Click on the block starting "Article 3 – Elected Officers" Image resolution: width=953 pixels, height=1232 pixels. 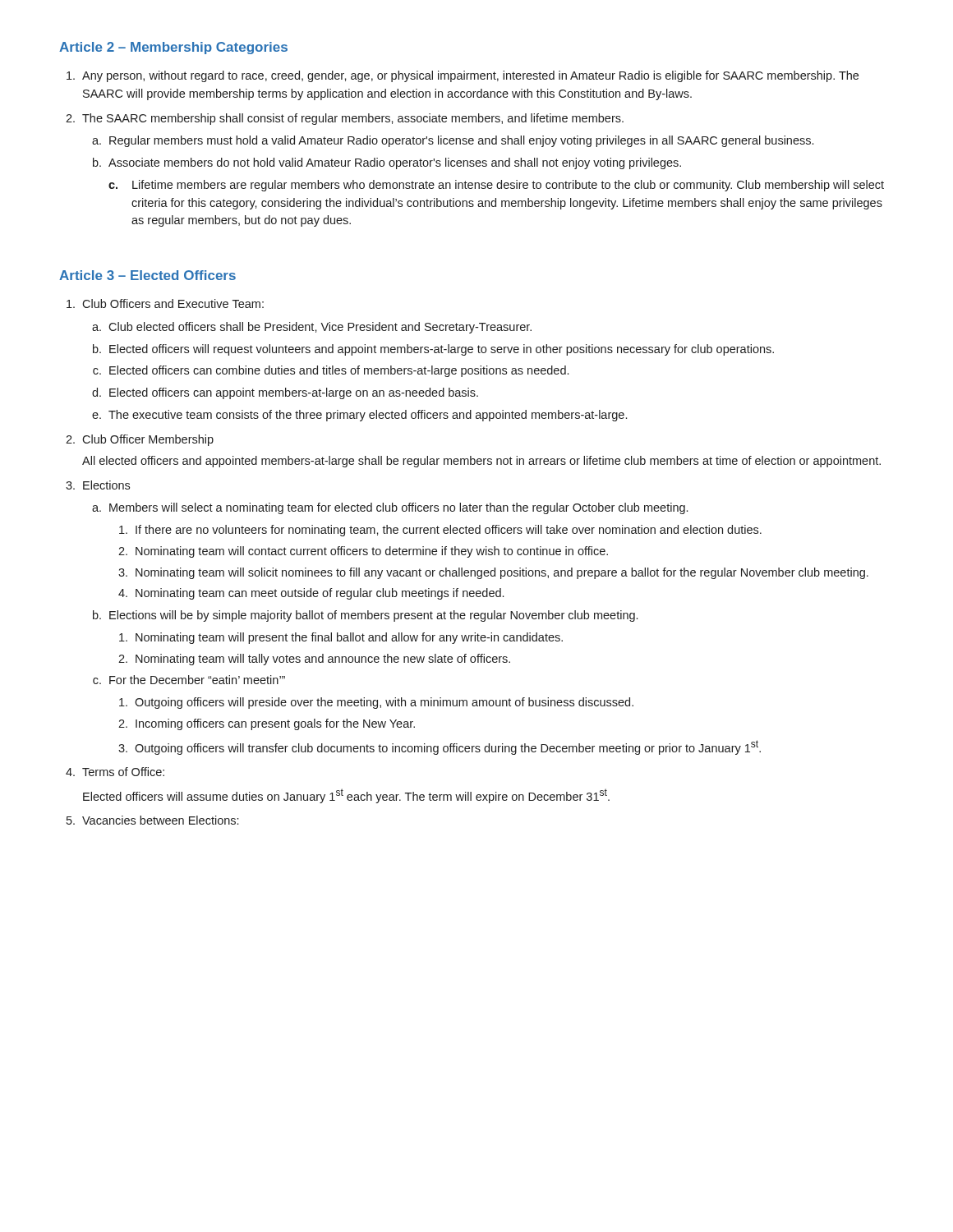coord(148,276)
